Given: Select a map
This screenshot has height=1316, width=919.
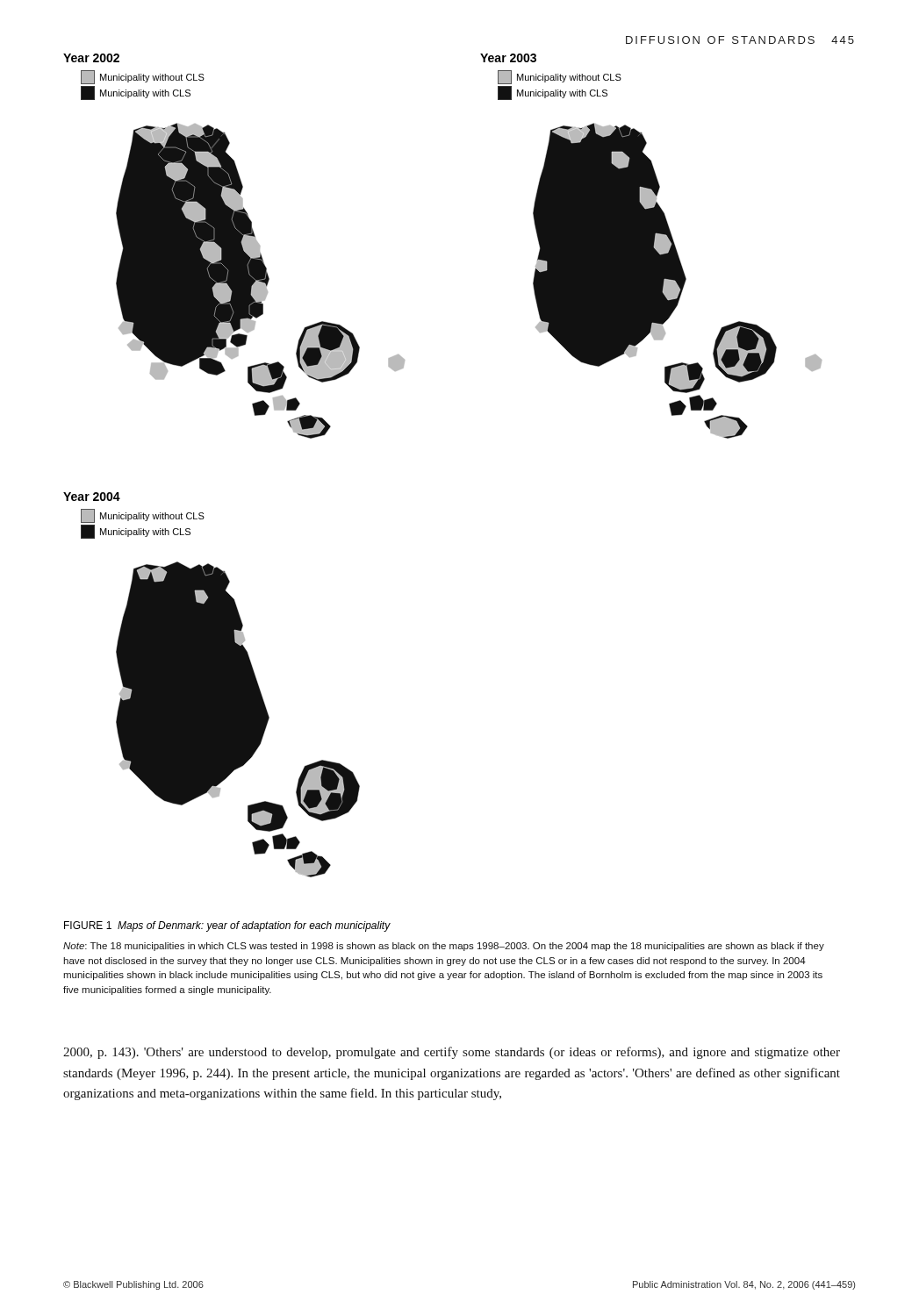Looking at the screenshot, I should pyautogui.click(x=458, y=485).
